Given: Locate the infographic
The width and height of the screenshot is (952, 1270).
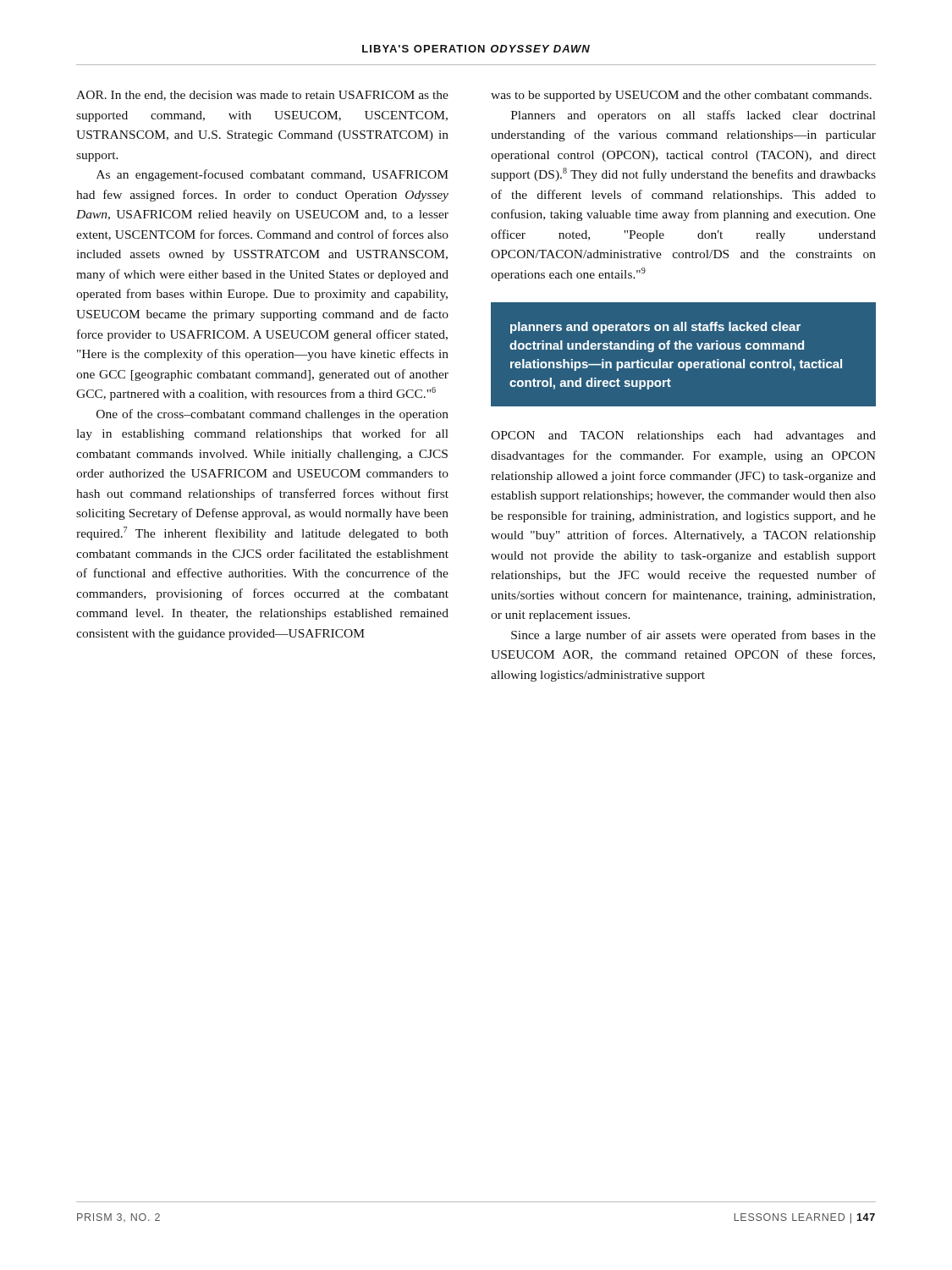Looking at the screenshot, I should click(x=683, y=355).
